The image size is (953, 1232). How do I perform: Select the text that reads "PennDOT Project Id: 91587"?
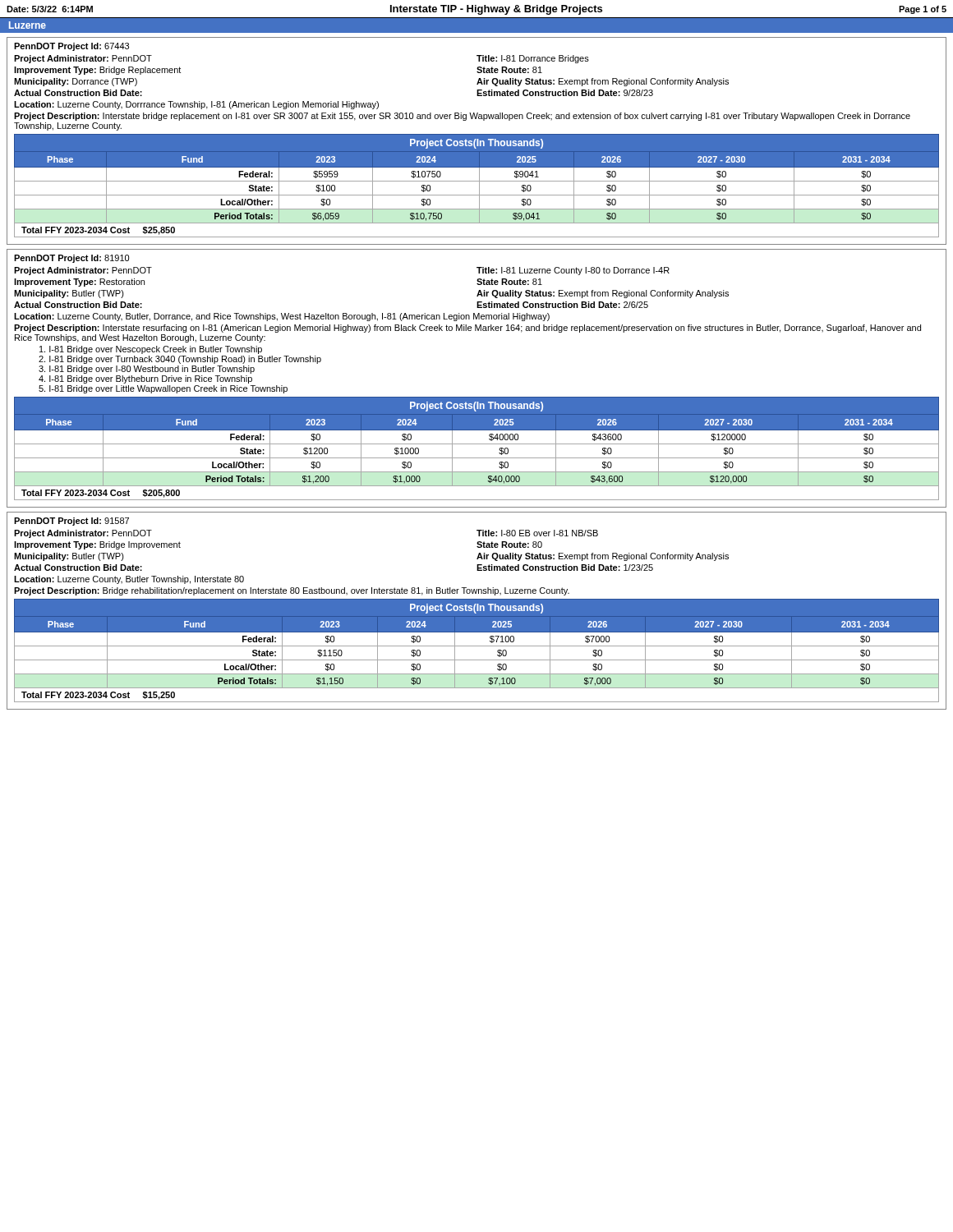point(72,521)
